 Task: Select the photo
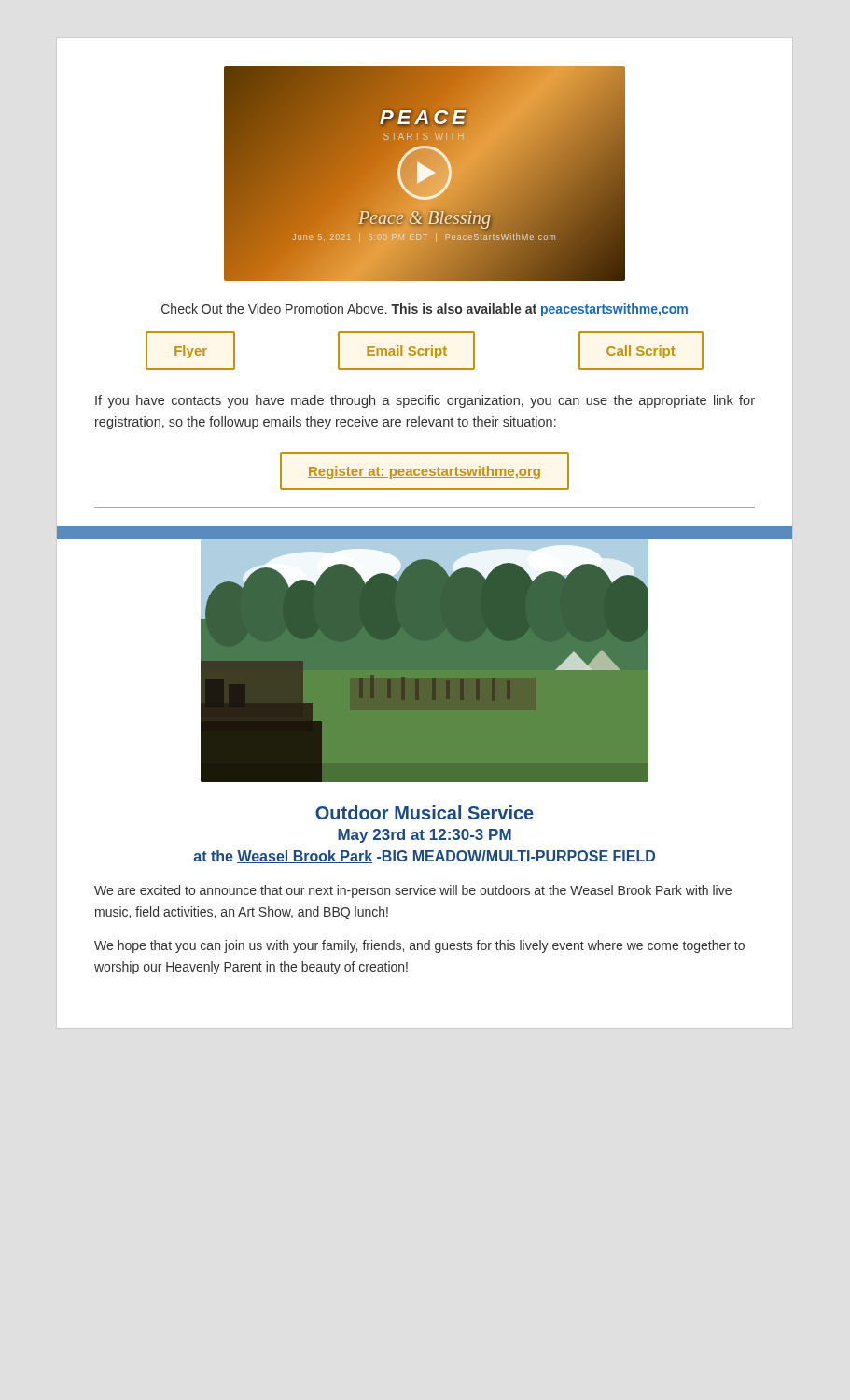click(x=425, y=663)
